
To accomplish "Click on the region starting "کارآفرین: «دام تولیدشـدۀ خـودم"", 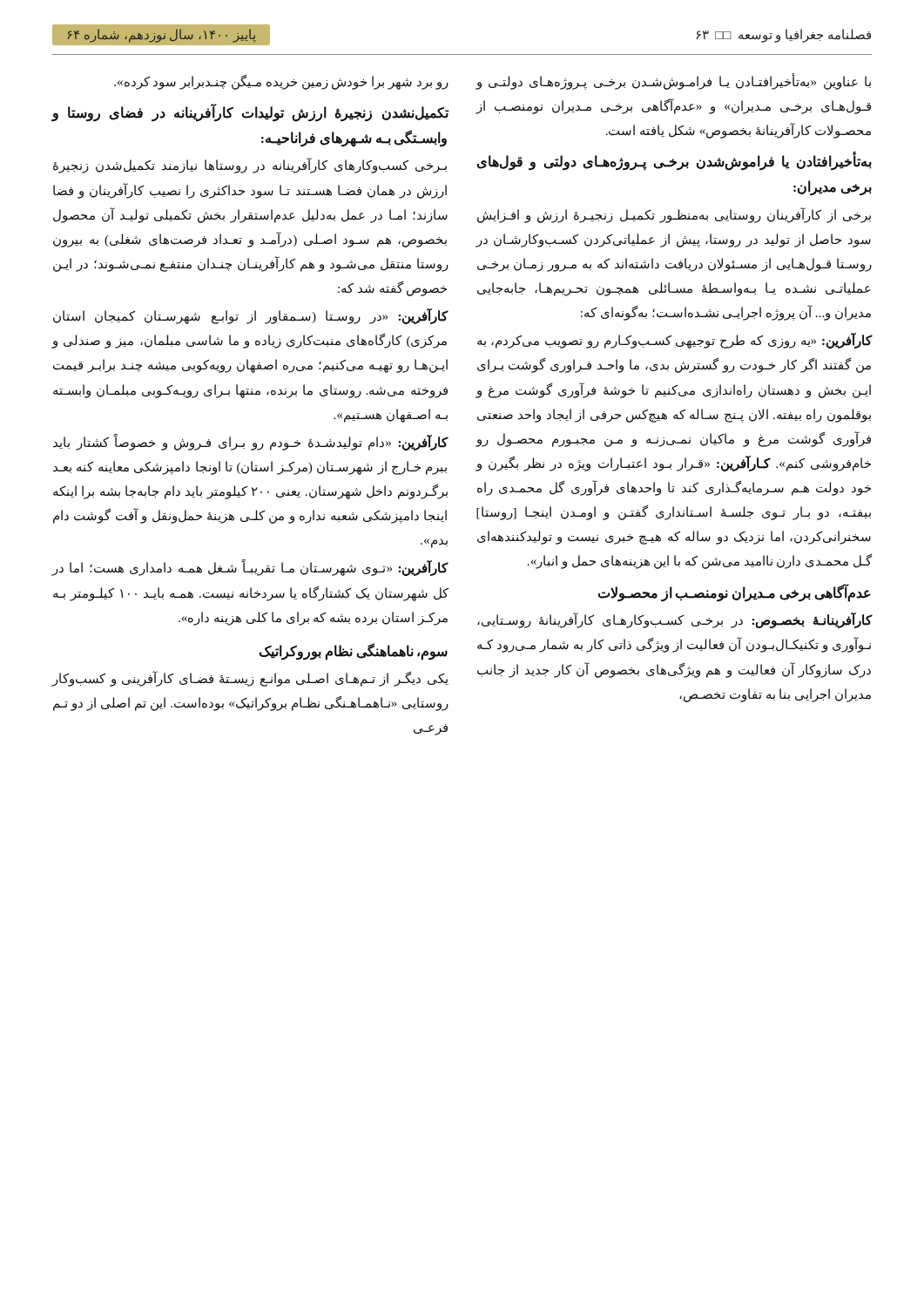I will tap(250, 491).
